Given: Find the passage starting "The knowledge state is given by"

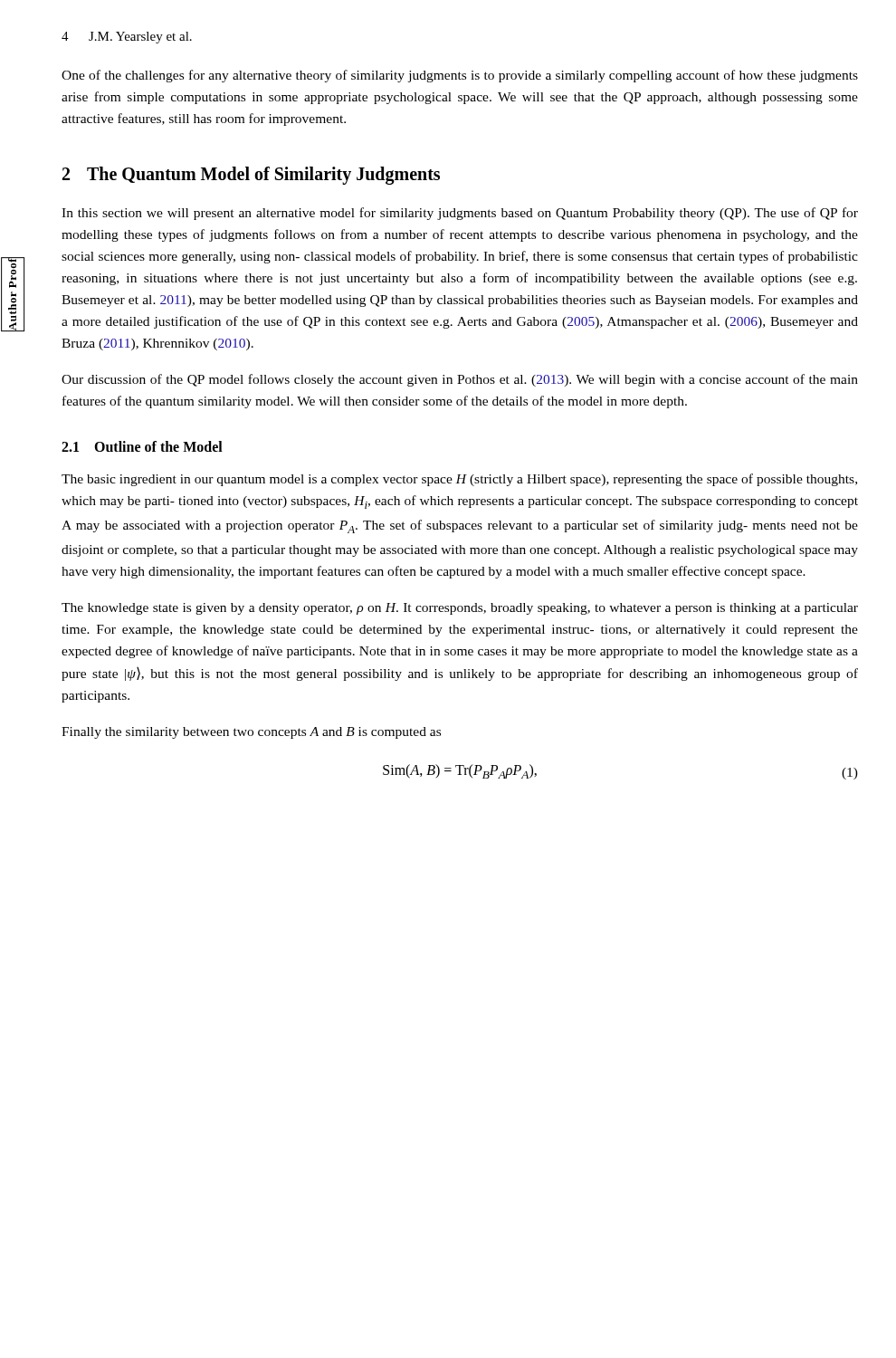Looking at the screenshot, I should [x=460, y=651].
